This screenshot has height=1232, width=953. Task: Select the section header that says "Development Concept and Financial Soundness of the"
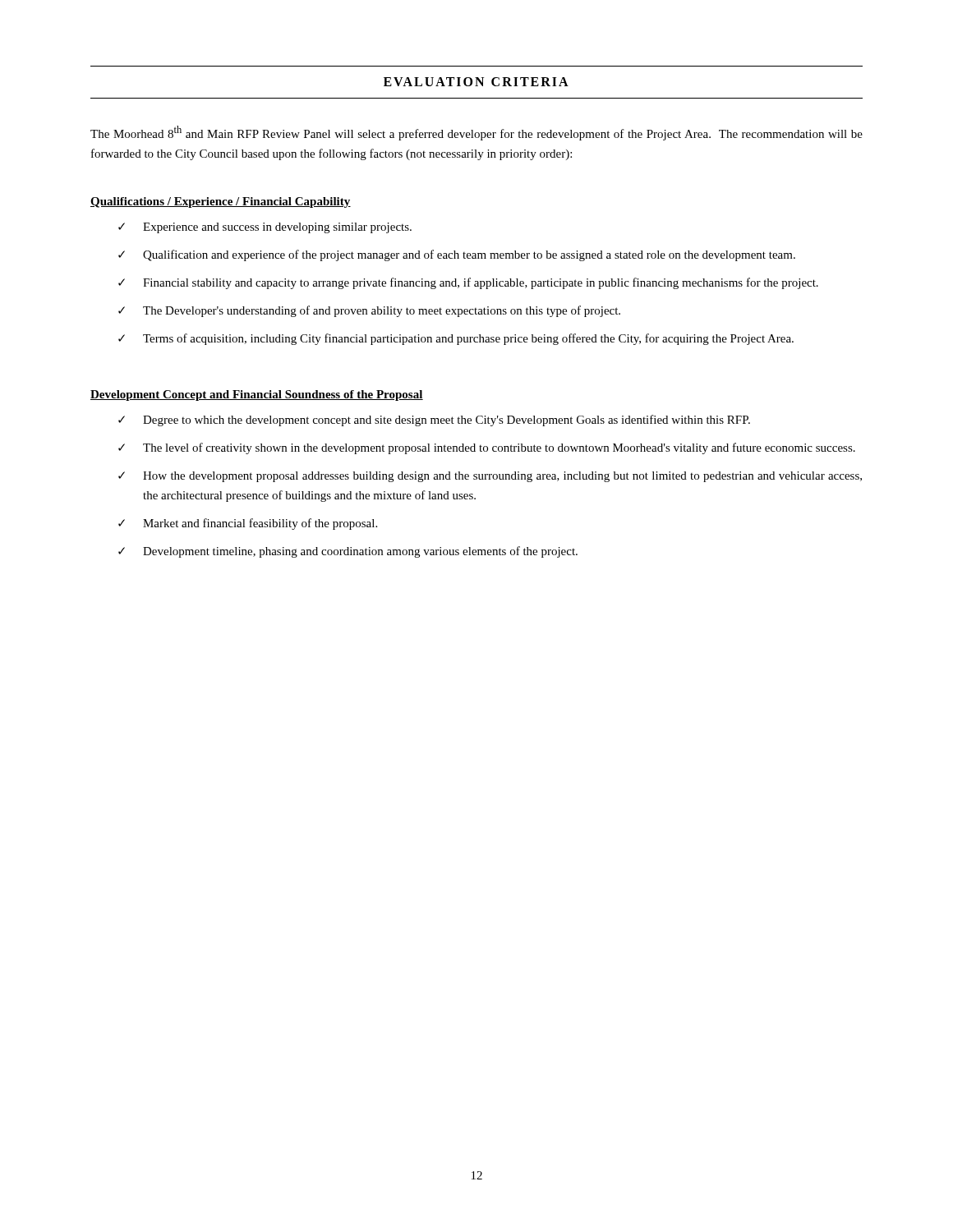256,394
